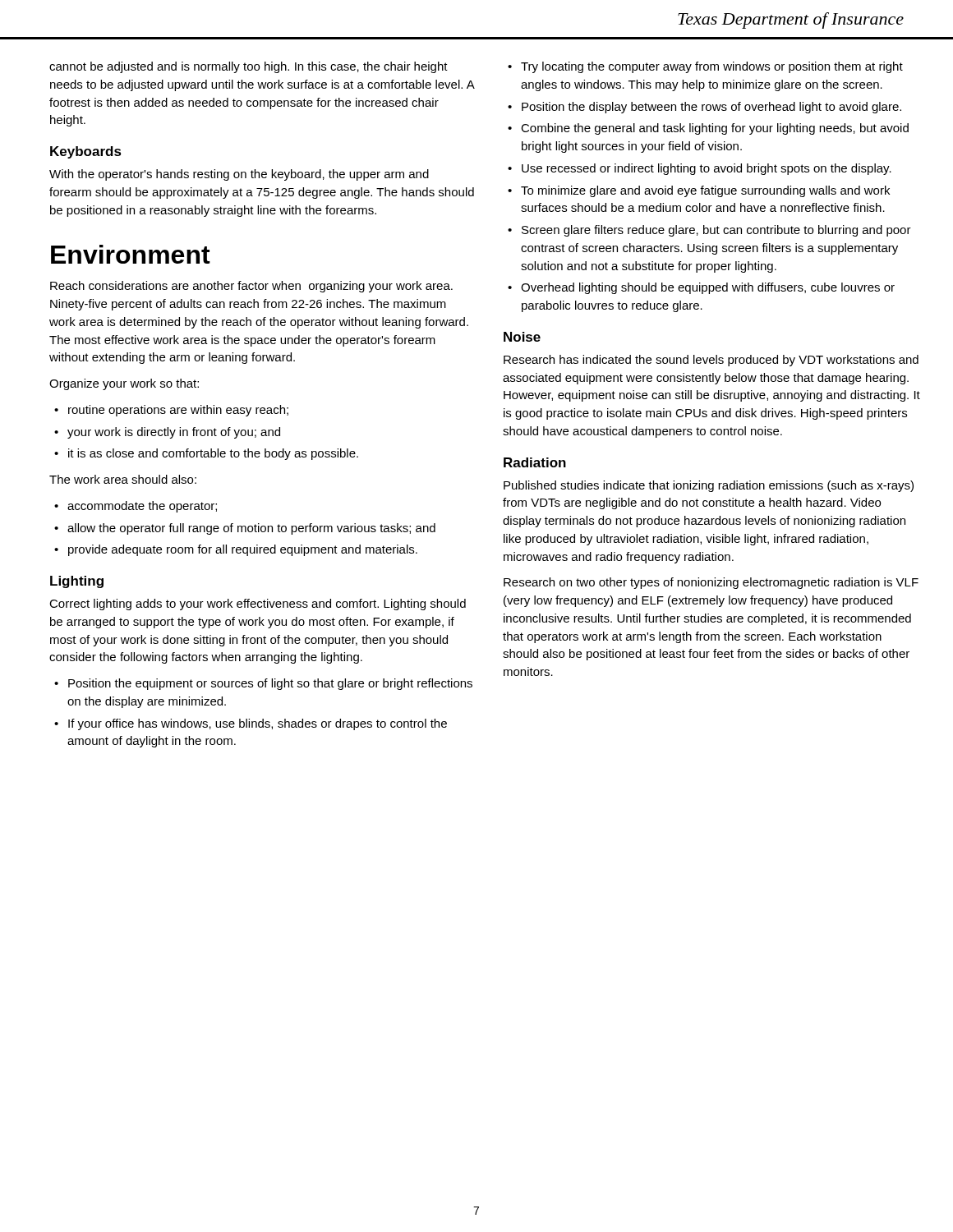
Task: Locate the passage starting "Combine the general and task lighting for your"
Action: pyautogui.click(x=715, y=137)
